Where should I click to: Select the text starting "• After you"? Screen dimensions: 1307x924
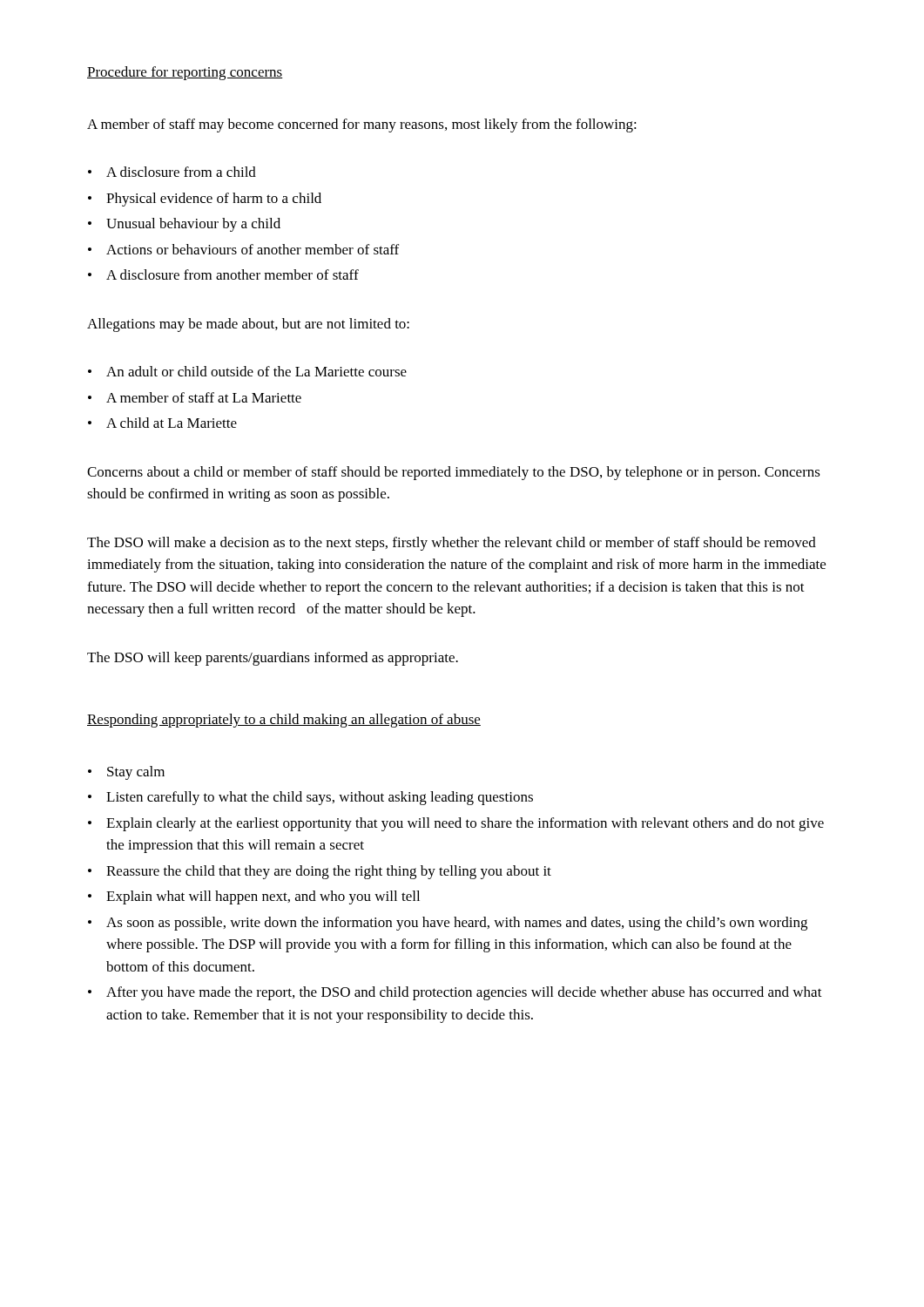(x=462, y=1003)
